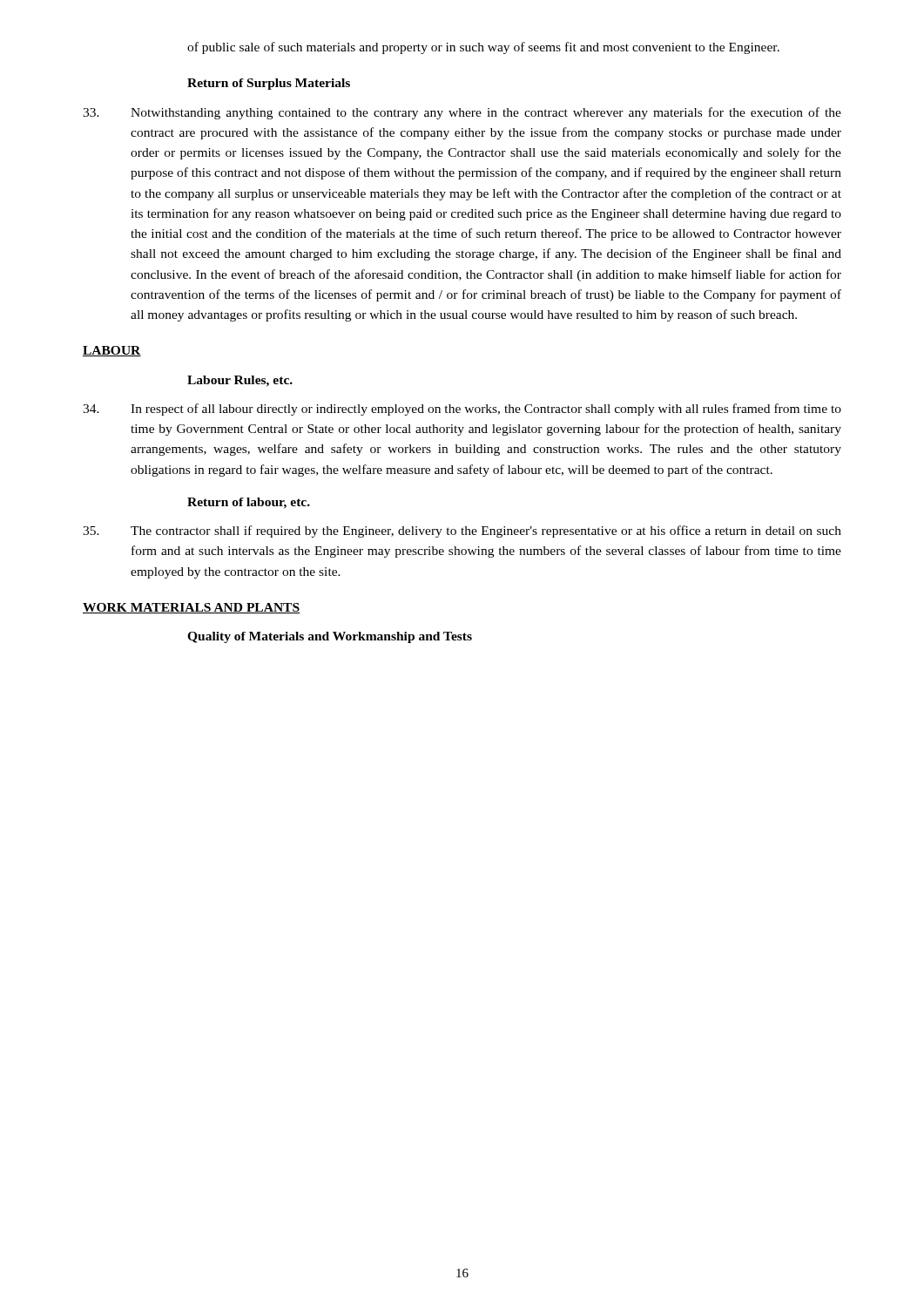
Task: Find the section header that reads "Return of Surplus Materials"
Action: pos(269,83)
